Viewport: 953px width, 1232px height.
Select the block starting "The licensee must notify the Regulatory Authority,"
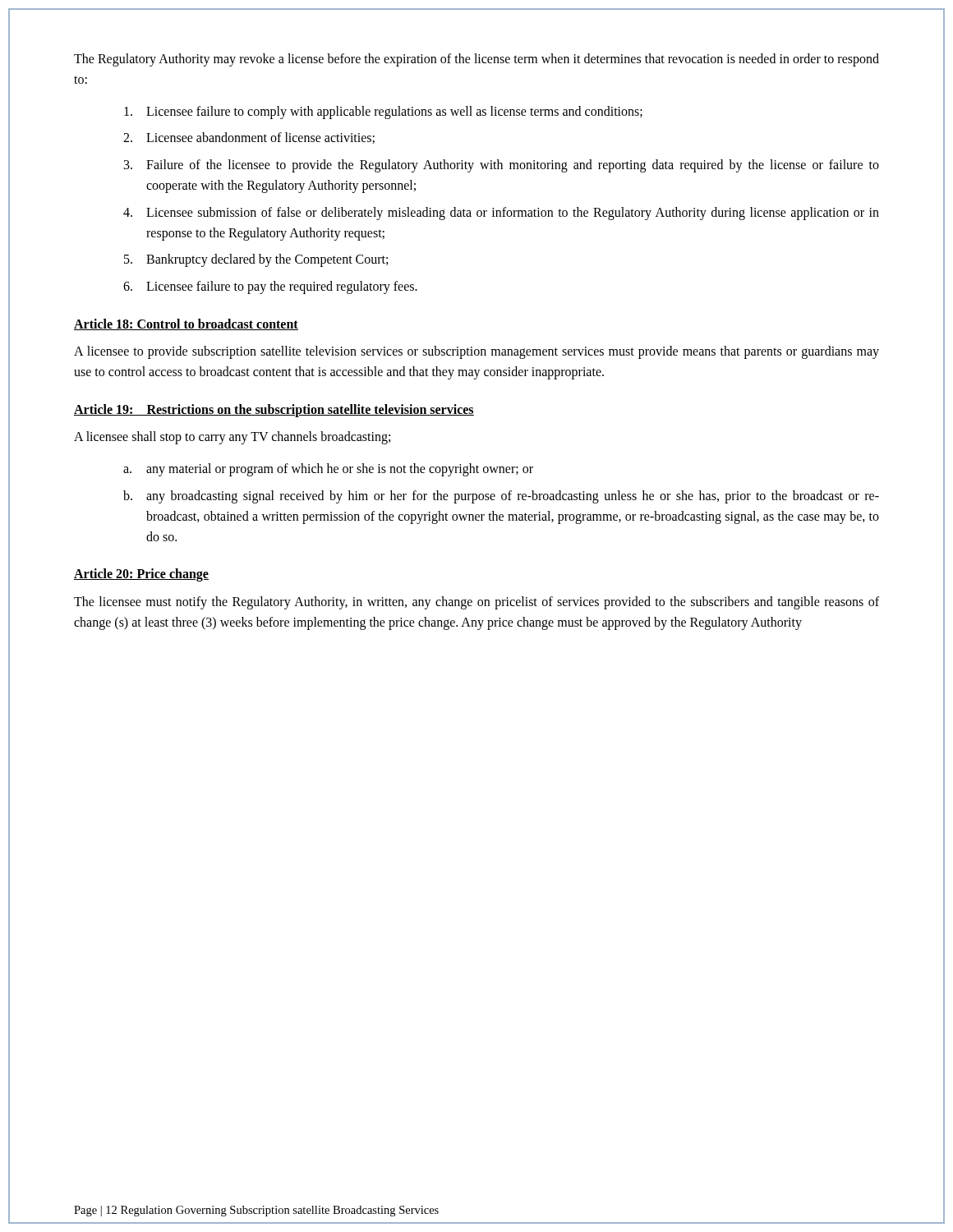click(476, 612)
